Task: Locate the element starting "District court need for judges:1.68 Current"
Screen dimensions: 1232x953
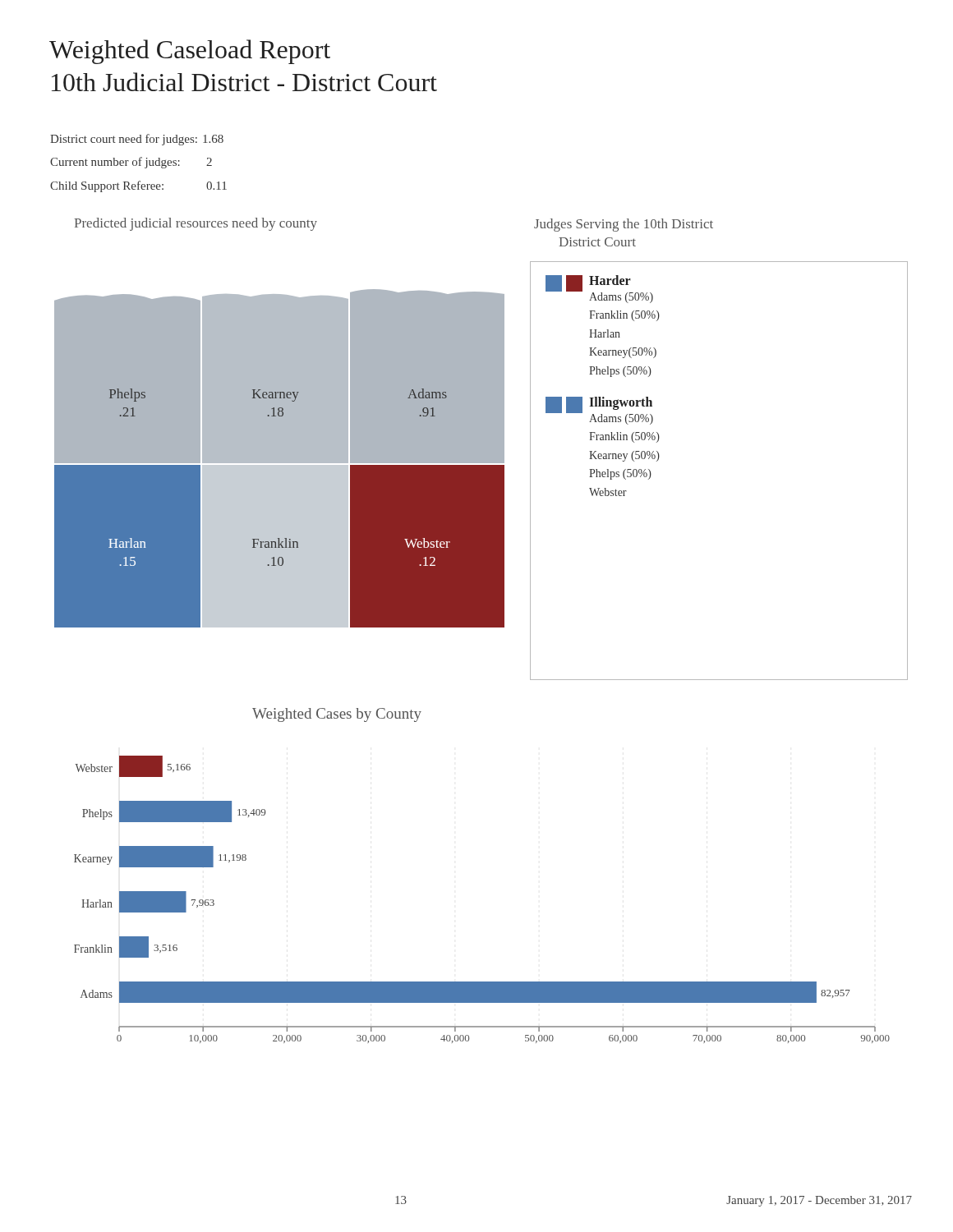Action: tap(139, 162)
